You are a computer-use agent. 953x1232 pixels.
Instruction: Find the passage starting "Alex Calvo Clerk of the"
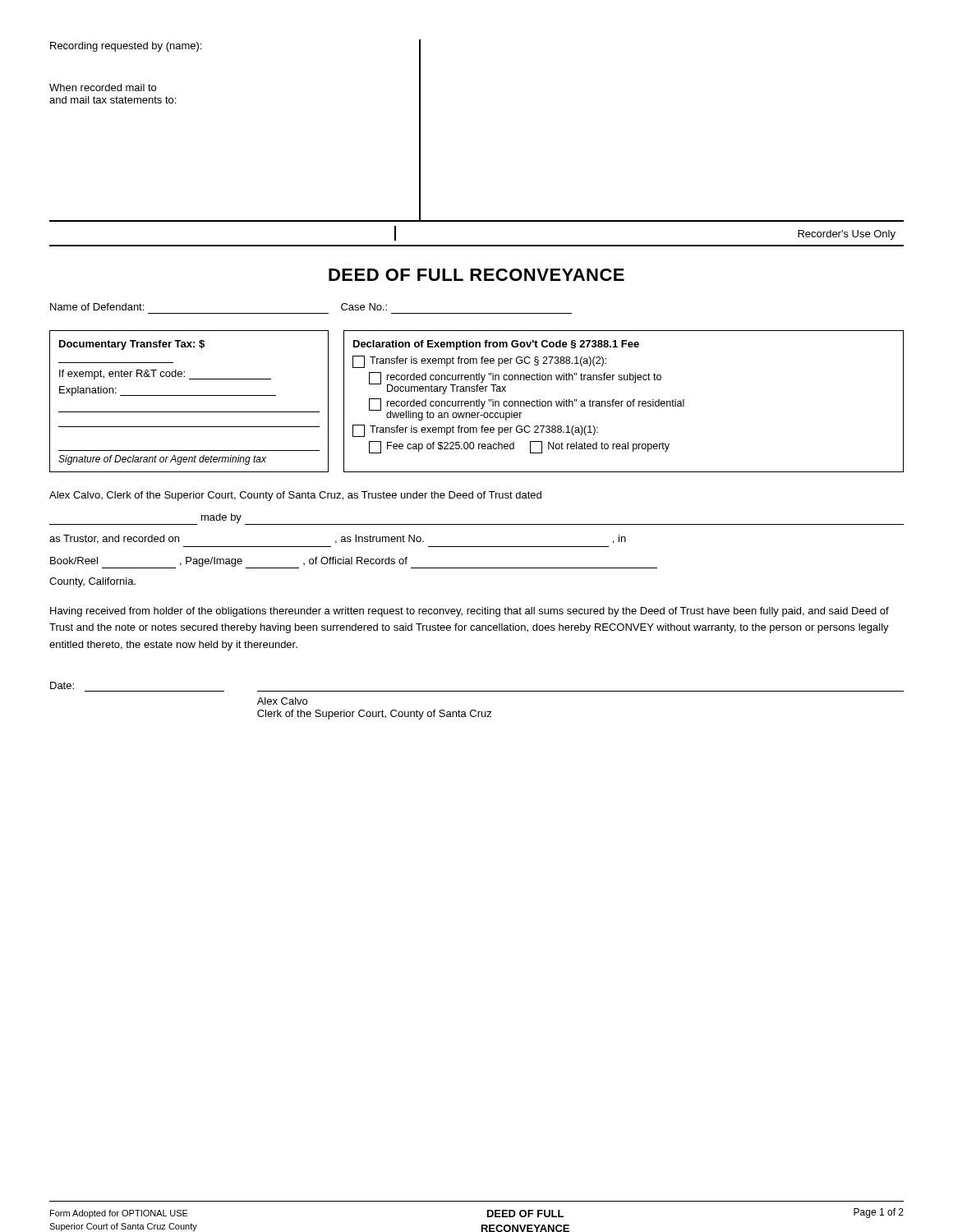374,707
